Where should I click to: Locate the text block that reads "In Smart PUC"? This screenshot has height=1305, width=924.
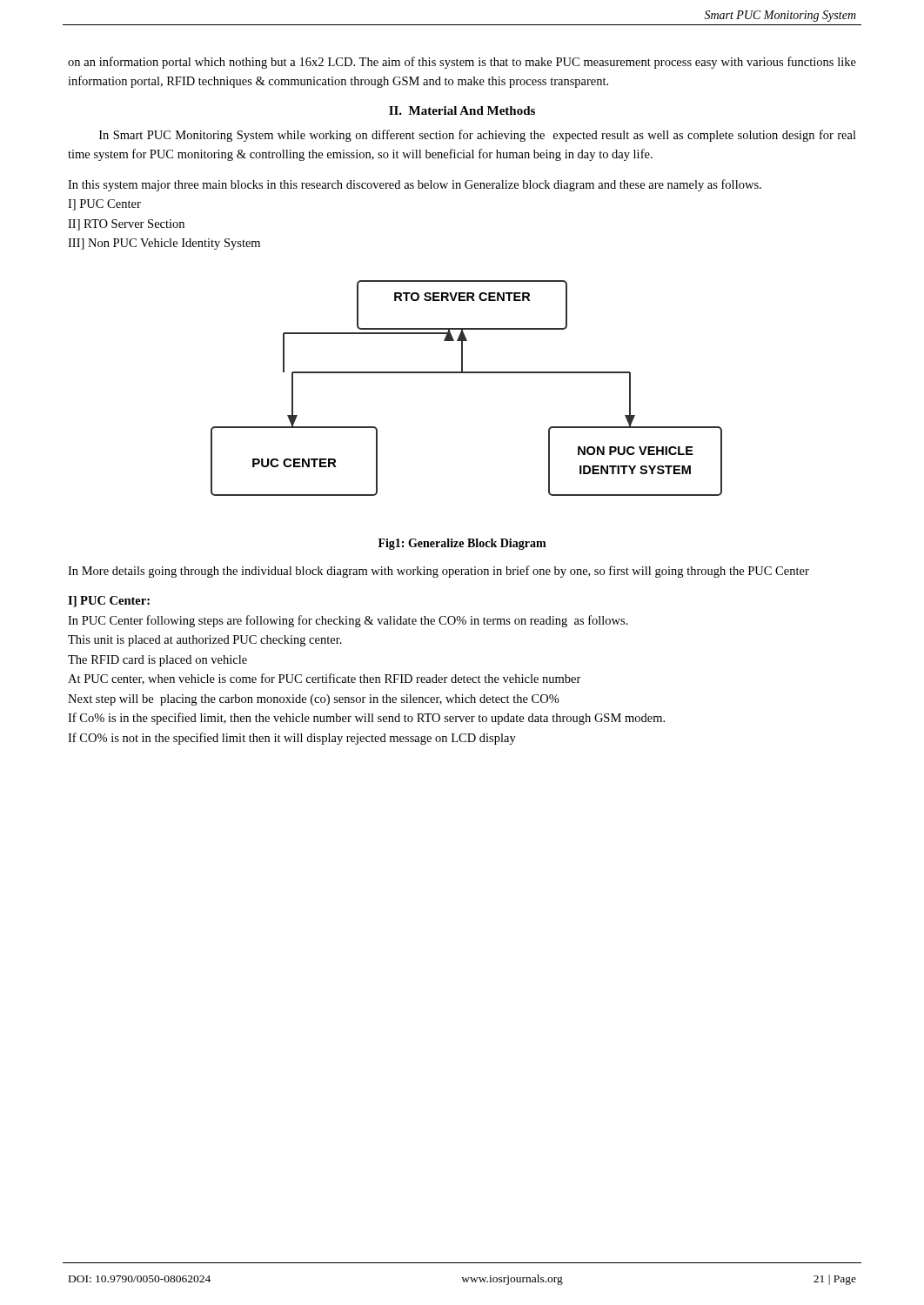462,145
